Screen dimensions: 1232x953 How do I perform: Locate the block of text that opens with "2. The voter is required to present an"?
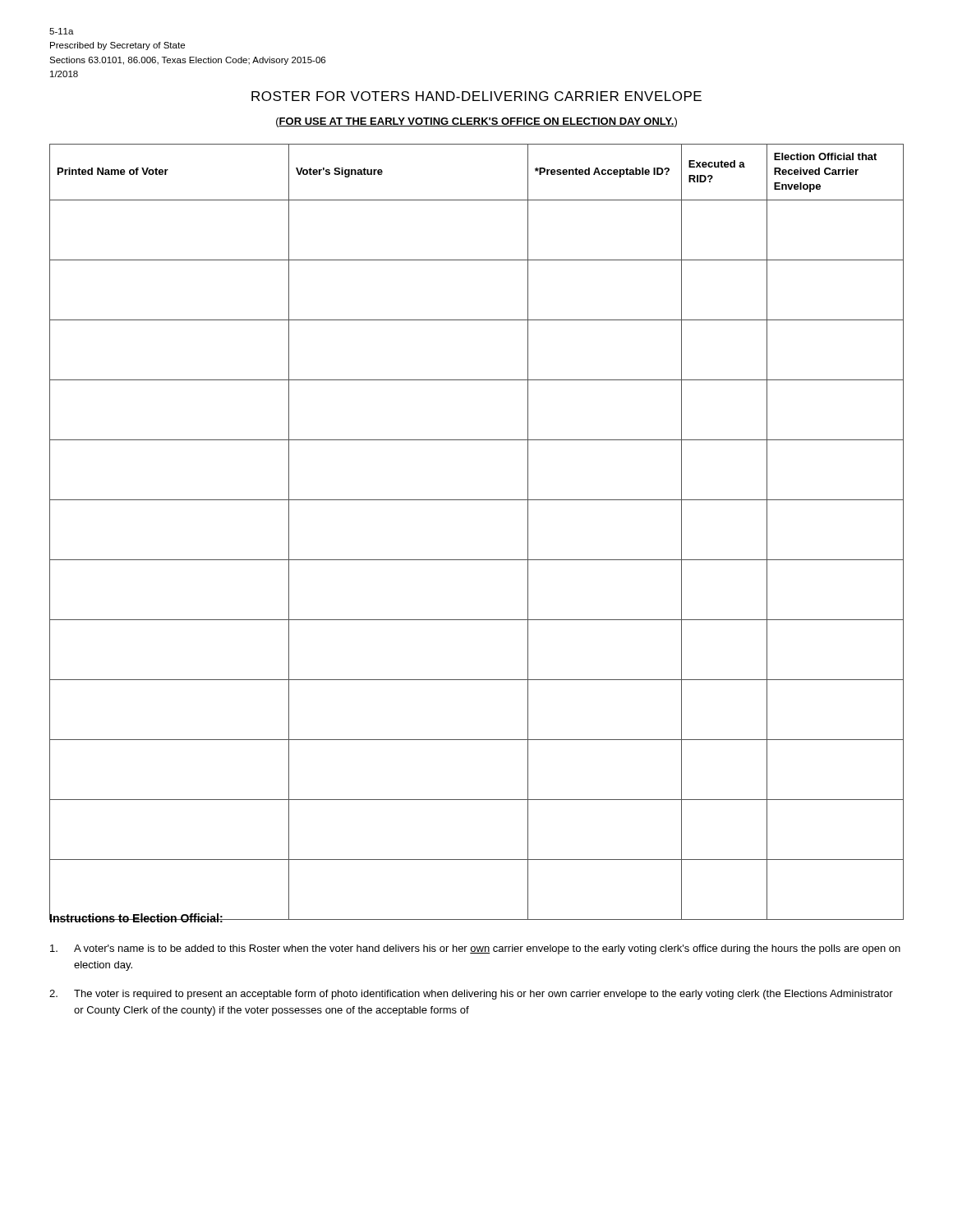tap(476, 1002)
